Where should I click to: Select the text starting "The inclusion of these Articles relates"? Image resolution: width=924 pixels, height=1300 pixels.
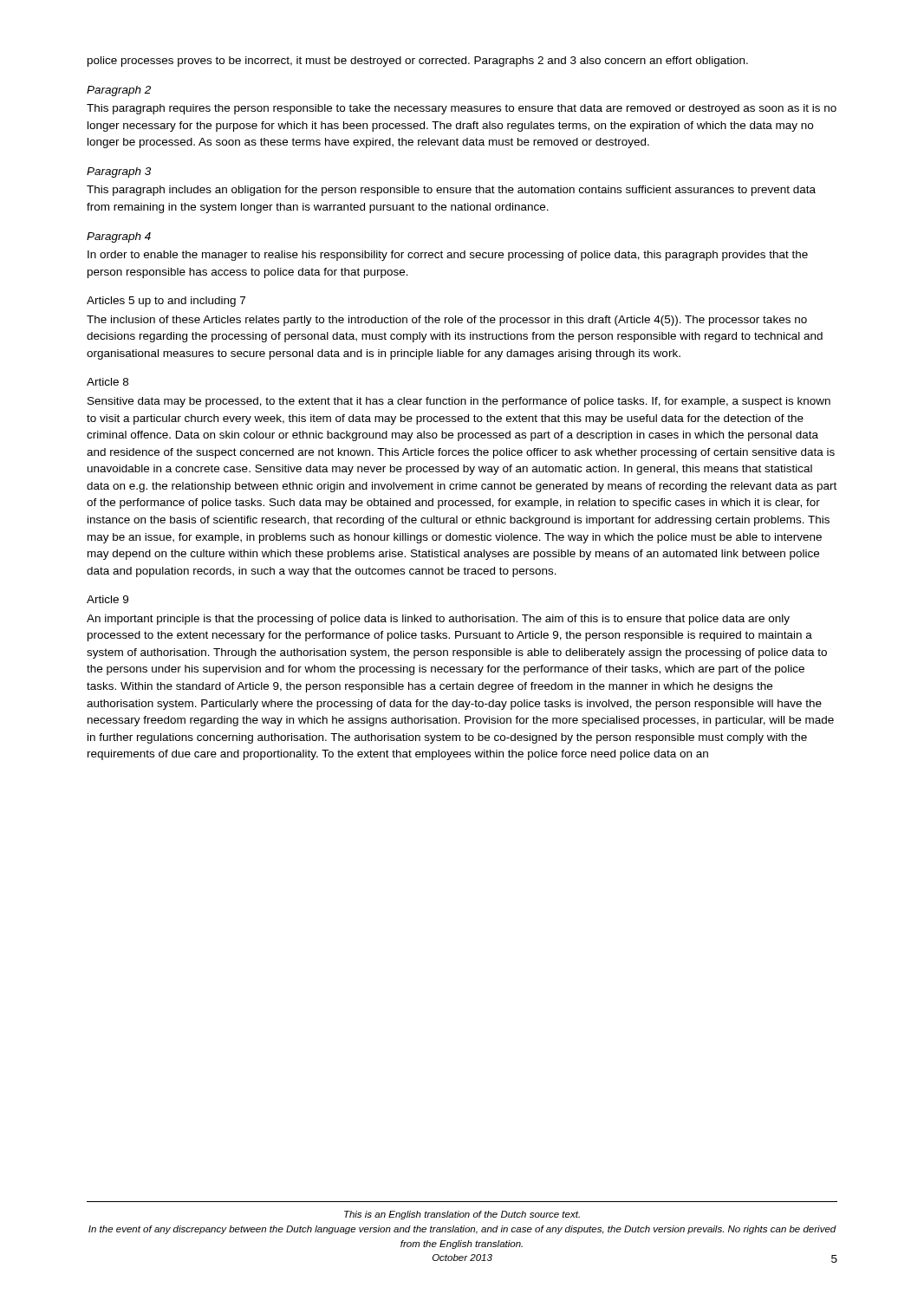pos(462,336)
